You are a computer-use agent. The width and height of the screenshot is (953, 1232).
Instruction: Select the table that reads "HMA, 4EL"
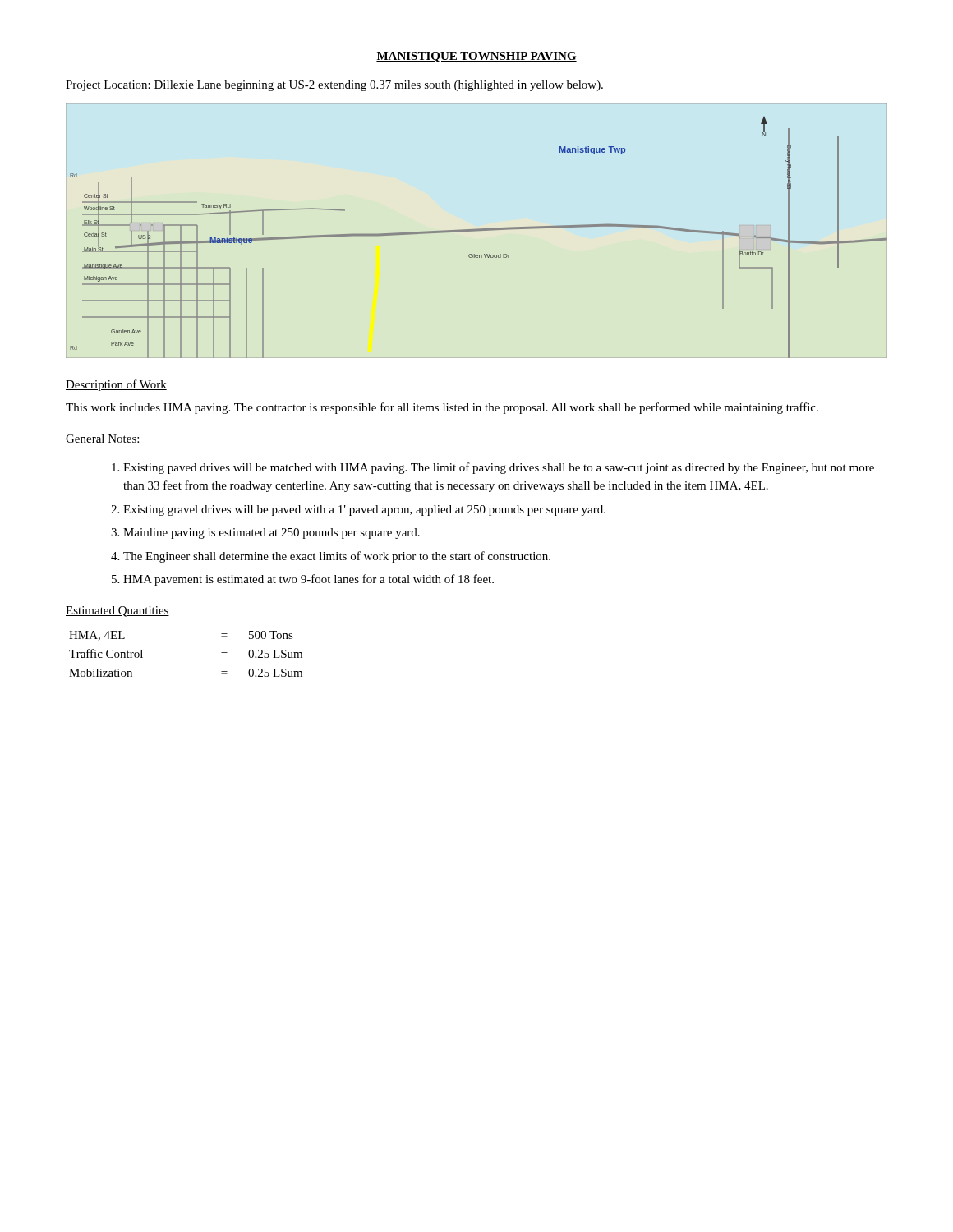coord(476,654)
